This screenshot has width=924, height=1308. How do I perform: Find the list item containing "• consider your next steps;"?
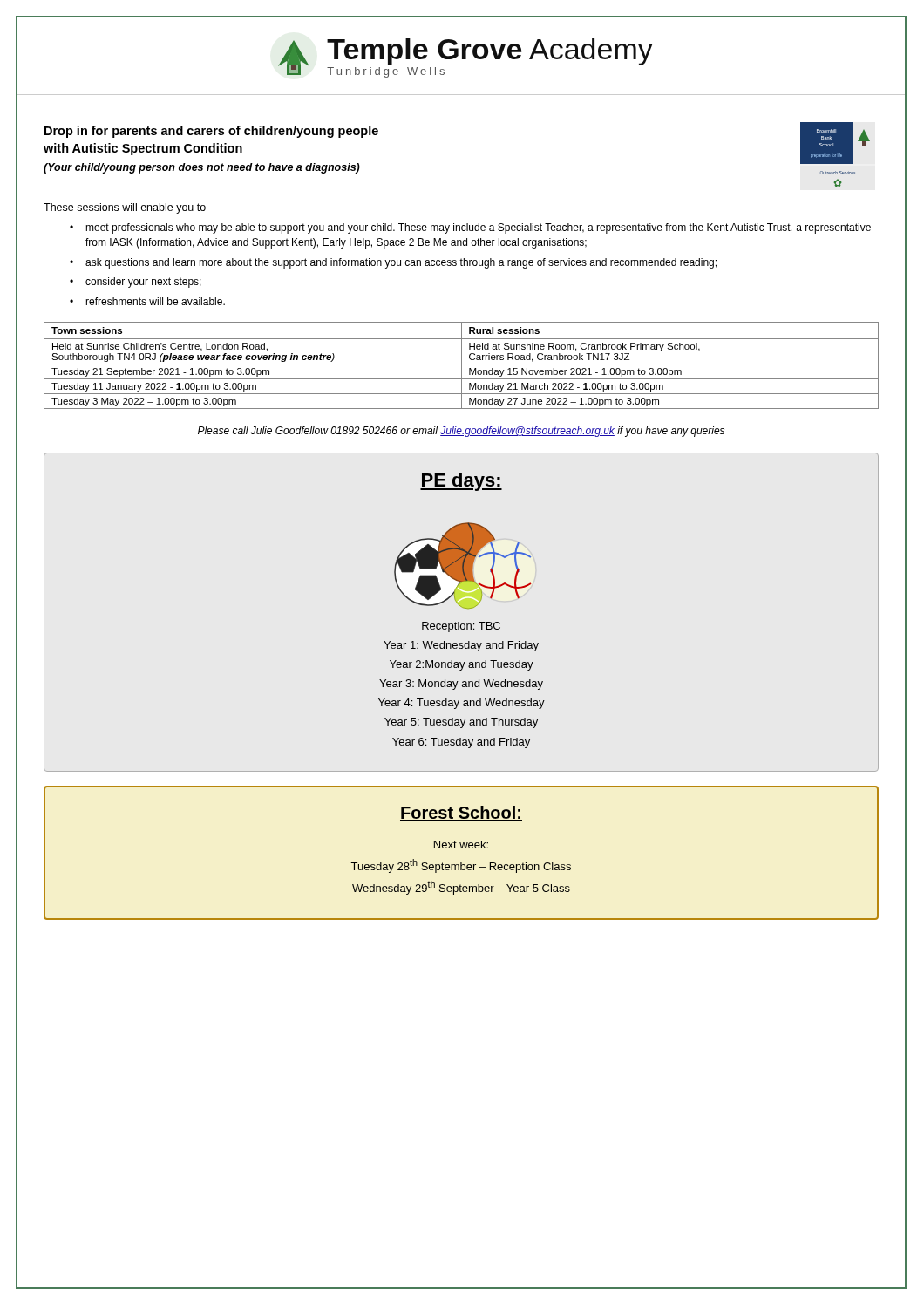(136, 282)
